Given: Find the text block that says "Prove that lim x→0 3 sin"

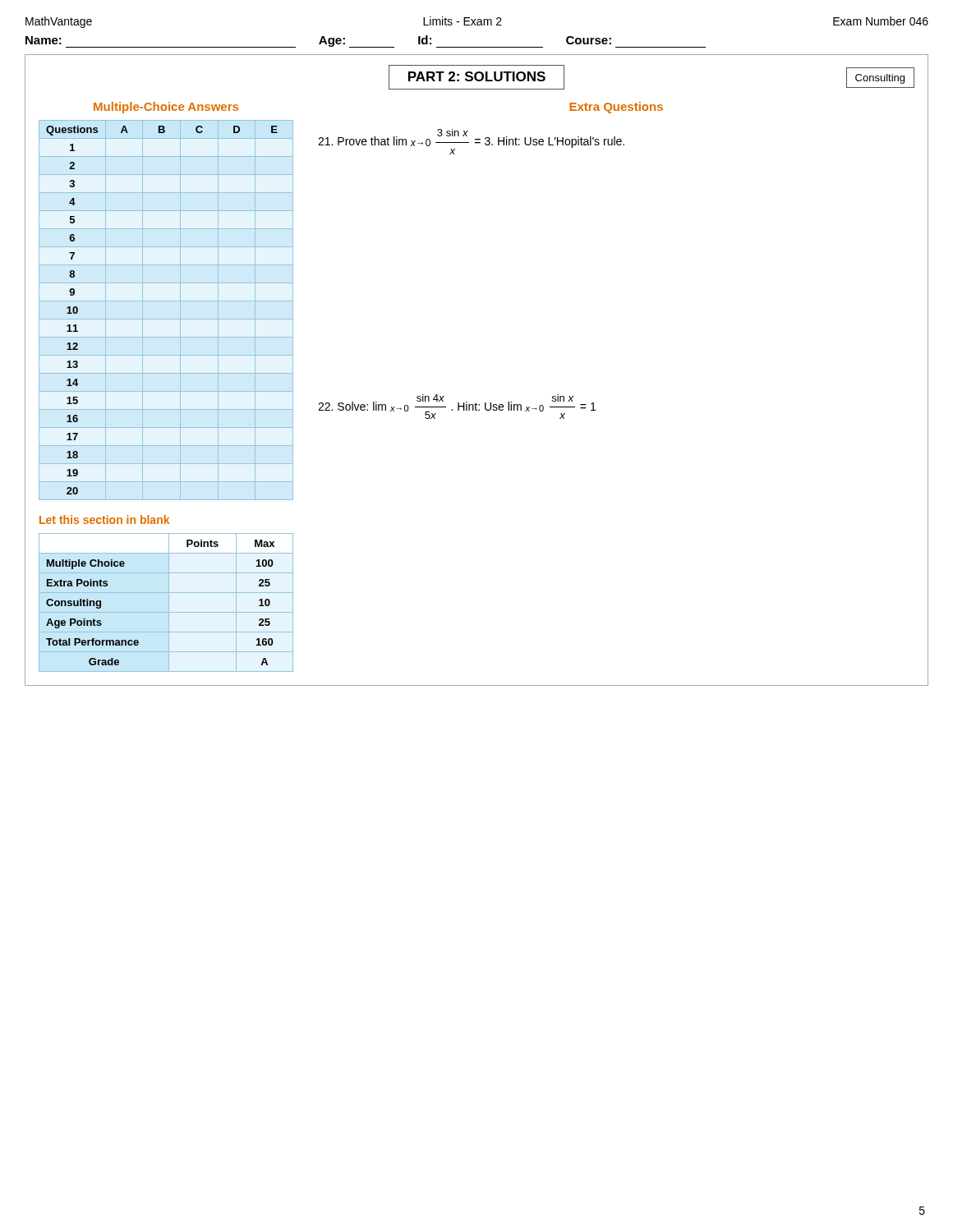Looking at the screenshot, I should pos(472,142).
